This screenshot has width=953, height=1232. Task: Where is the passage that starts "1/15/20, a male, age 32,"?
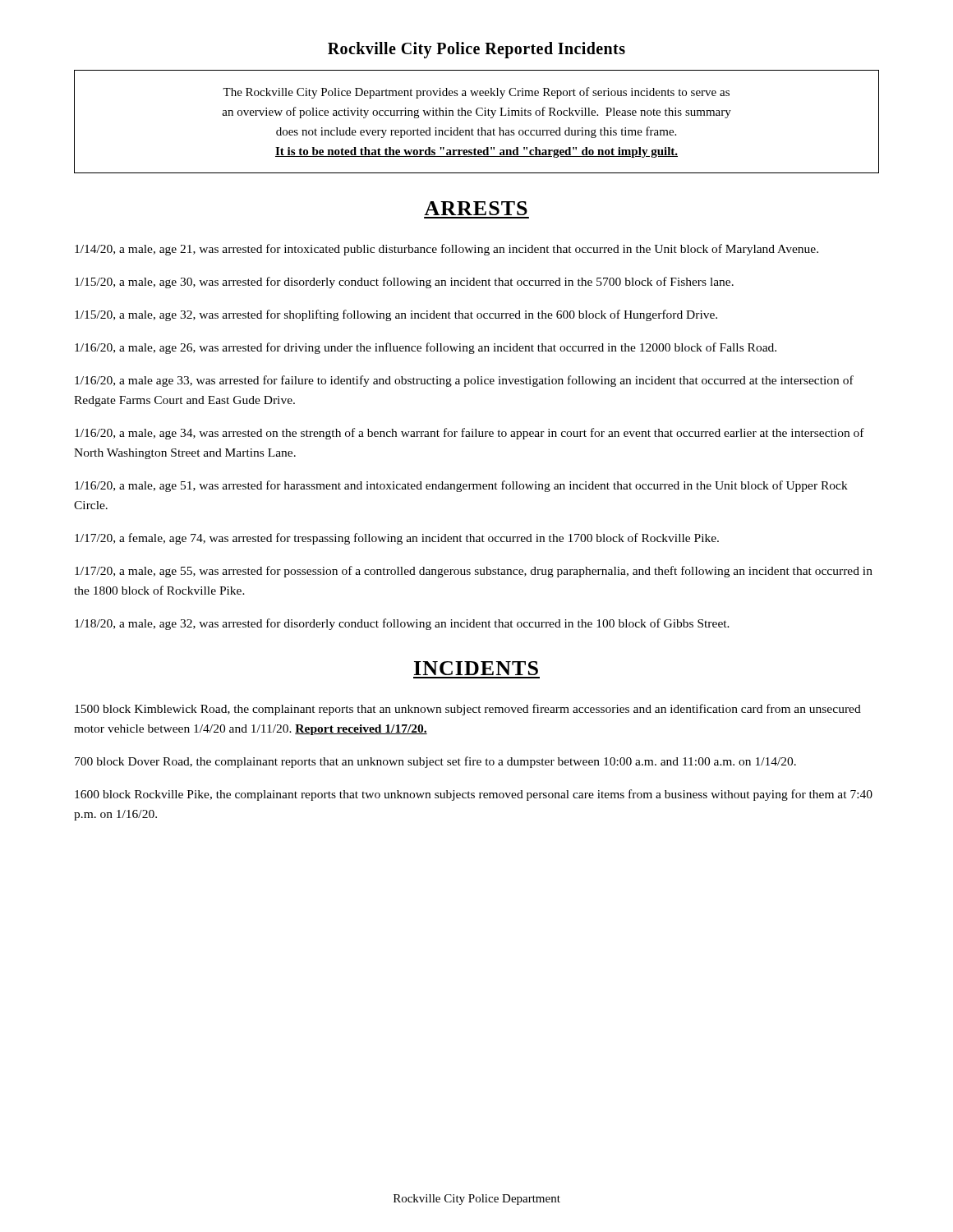point(396,314)
